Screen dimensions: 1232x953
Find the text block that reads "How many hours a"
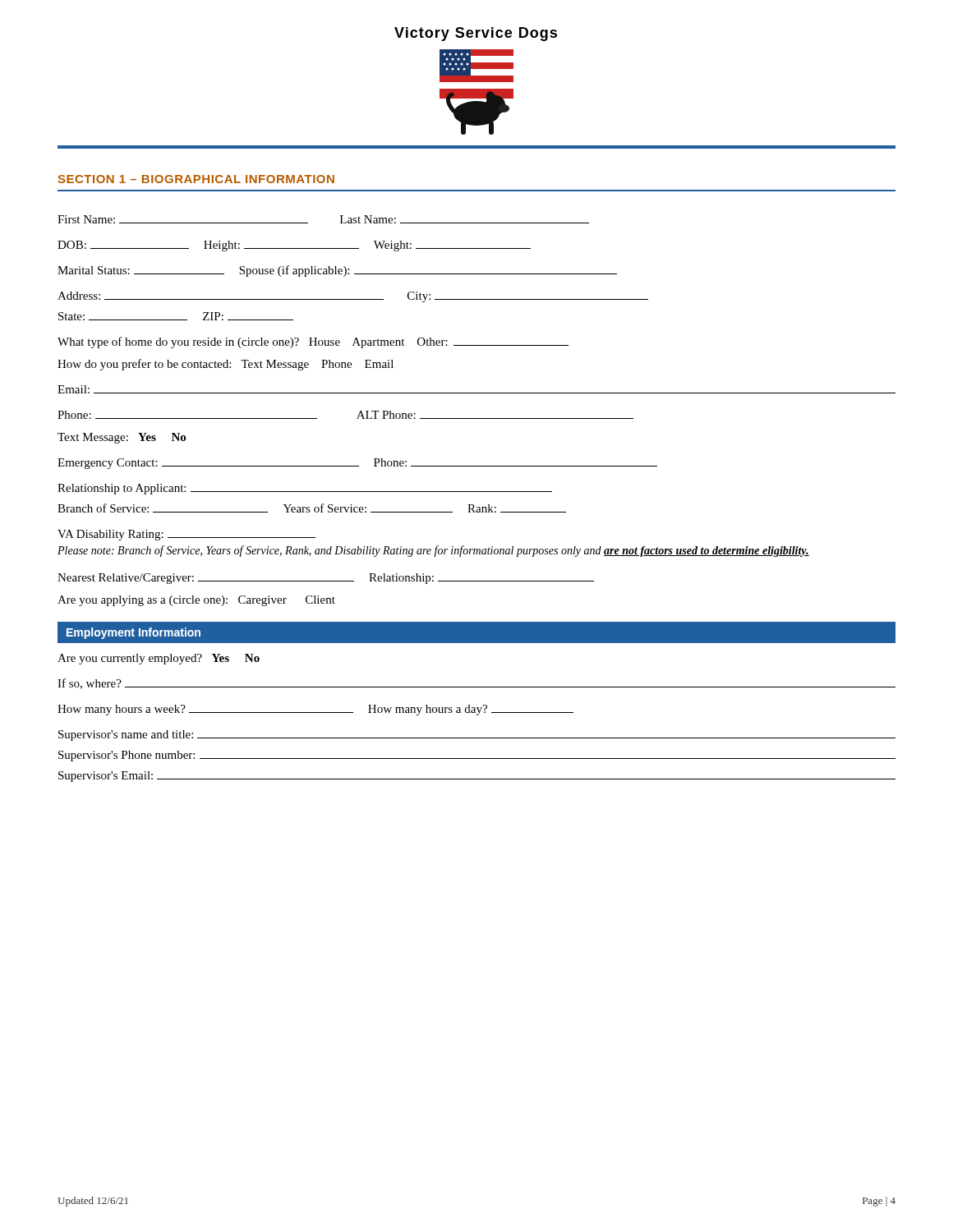click(315, 707)
